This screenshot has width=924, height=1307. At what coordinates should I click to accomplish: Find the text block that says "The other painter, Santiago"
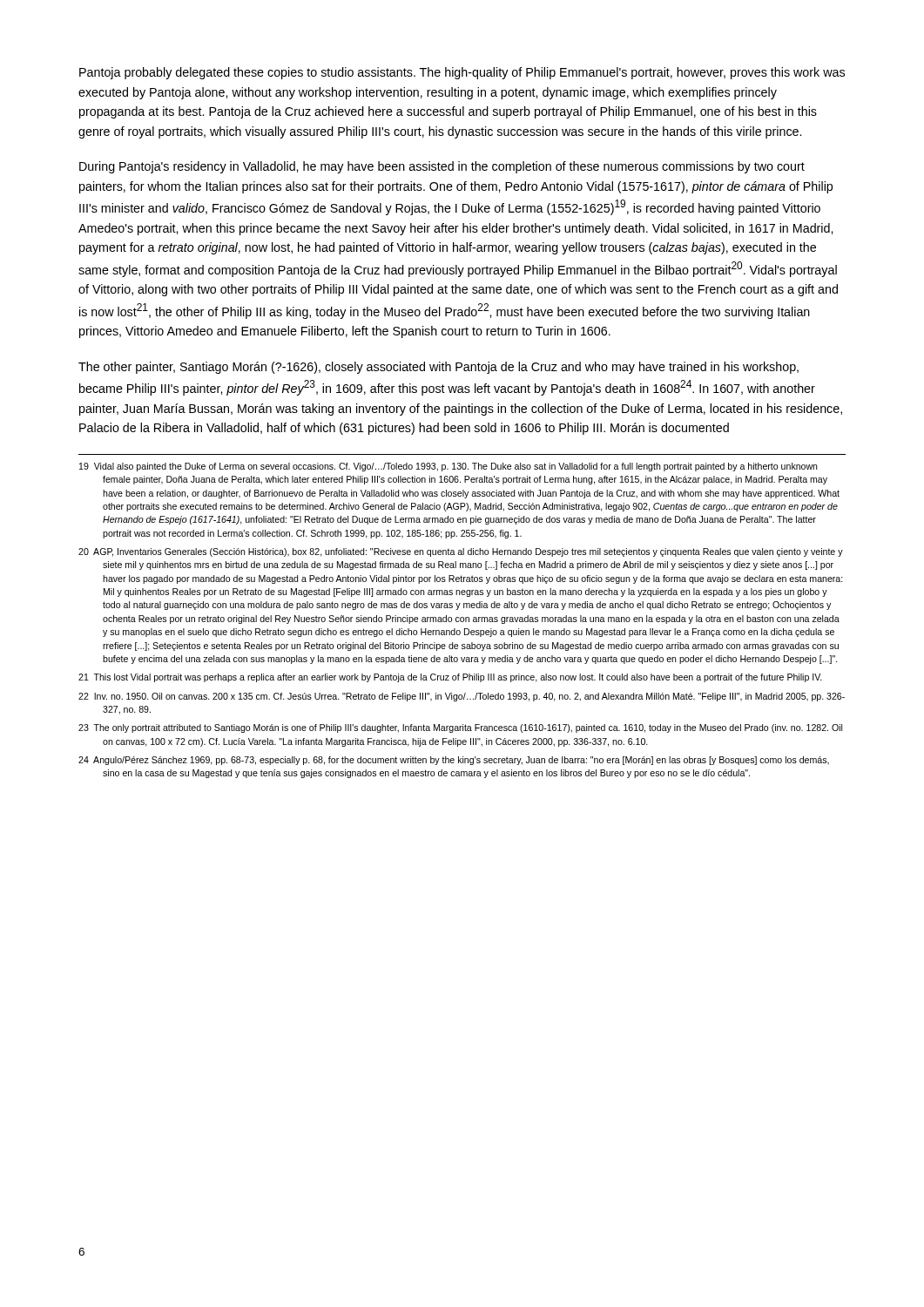461,397
